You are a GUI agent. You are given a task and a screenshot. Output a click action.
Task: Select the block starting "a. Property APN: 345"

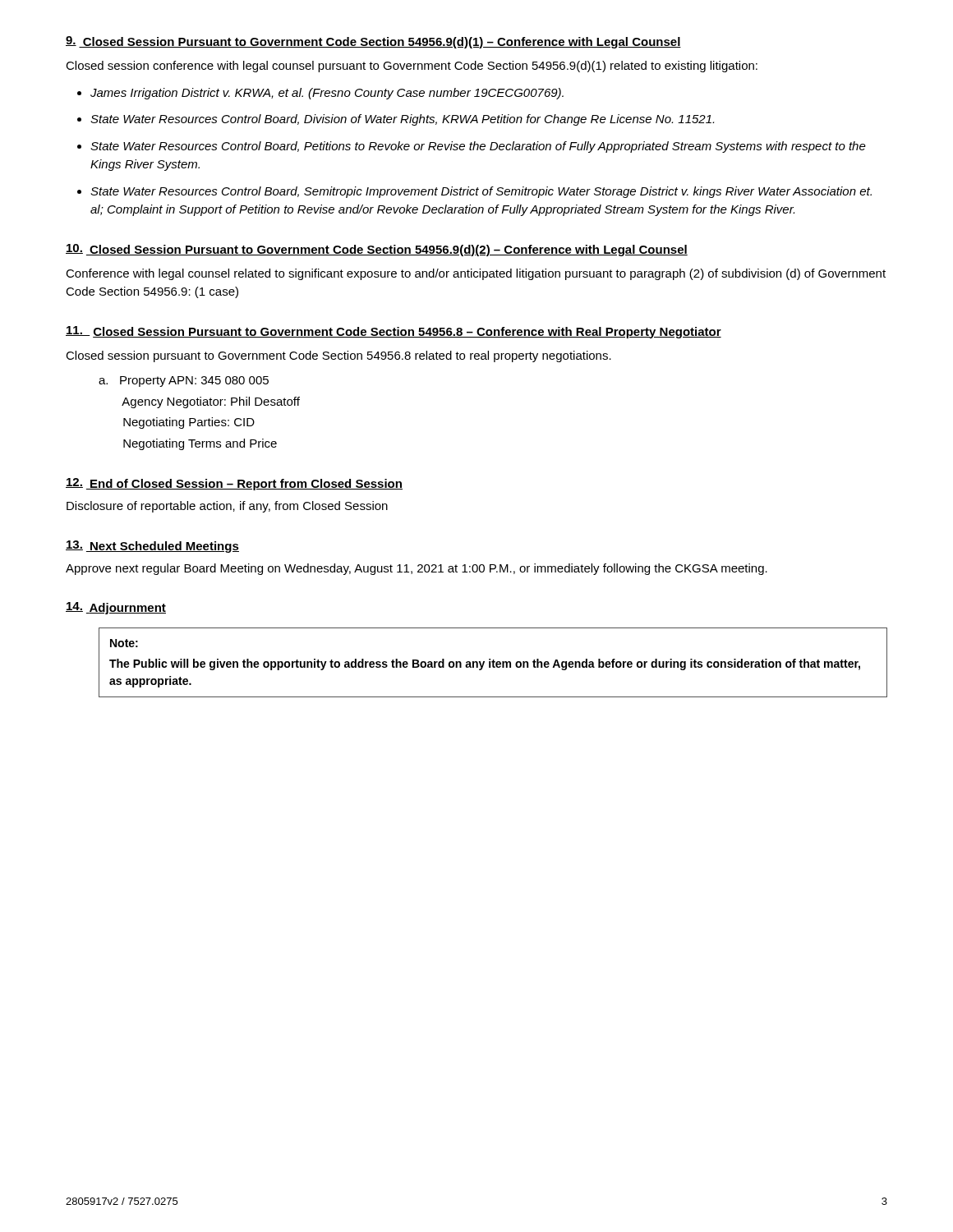pyautogui.click(x=199, y=411)
